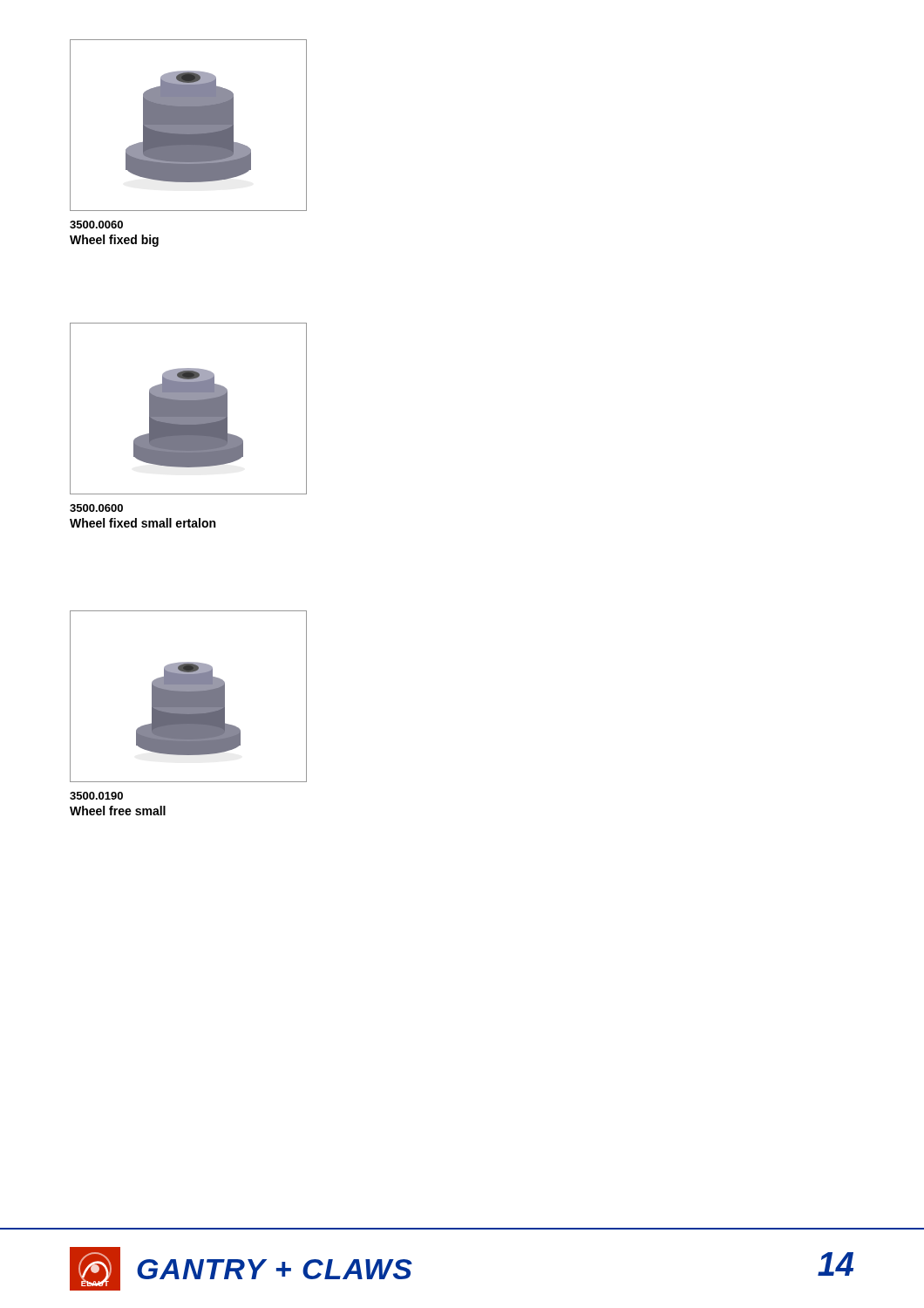
Task: Locate the passage starting "Wheel free small"
Action: pos(118,811)
